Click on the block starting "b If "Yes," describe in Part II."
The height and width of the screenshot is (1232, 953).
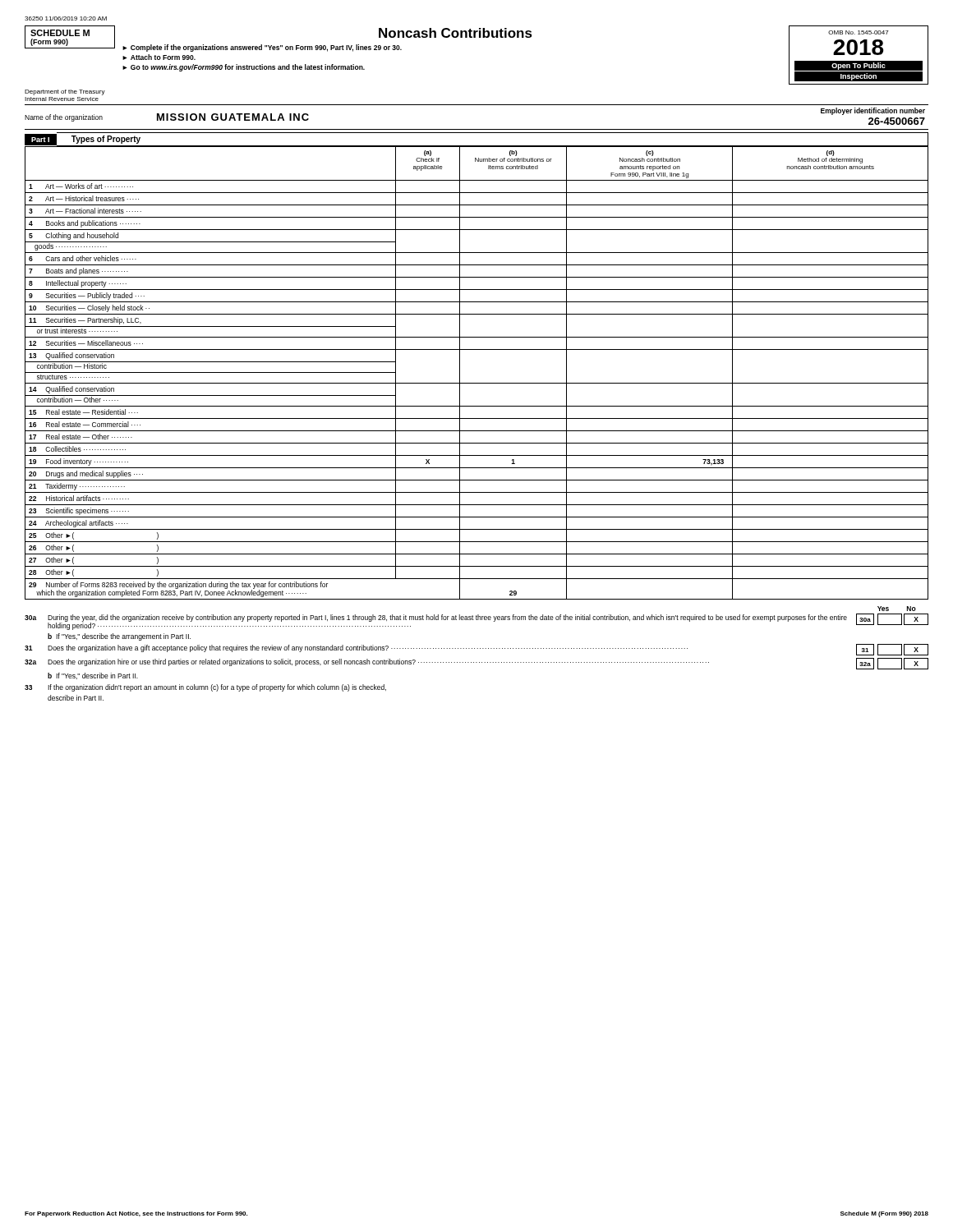tap(93, 676)
